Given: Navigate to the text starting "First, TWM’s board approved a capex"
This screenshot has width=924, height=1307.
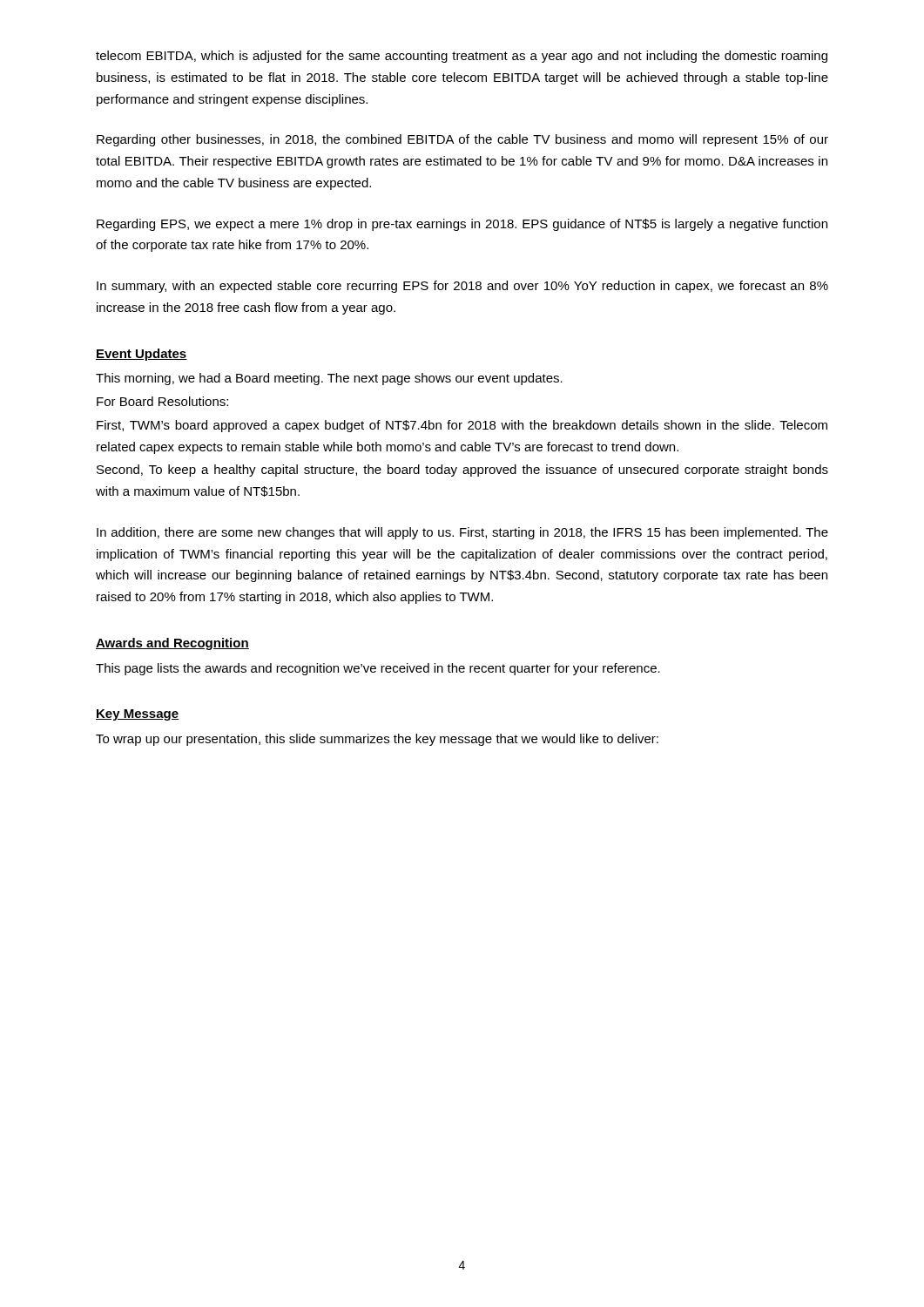Looking at the screenshot, I should [x=462, y=435].
